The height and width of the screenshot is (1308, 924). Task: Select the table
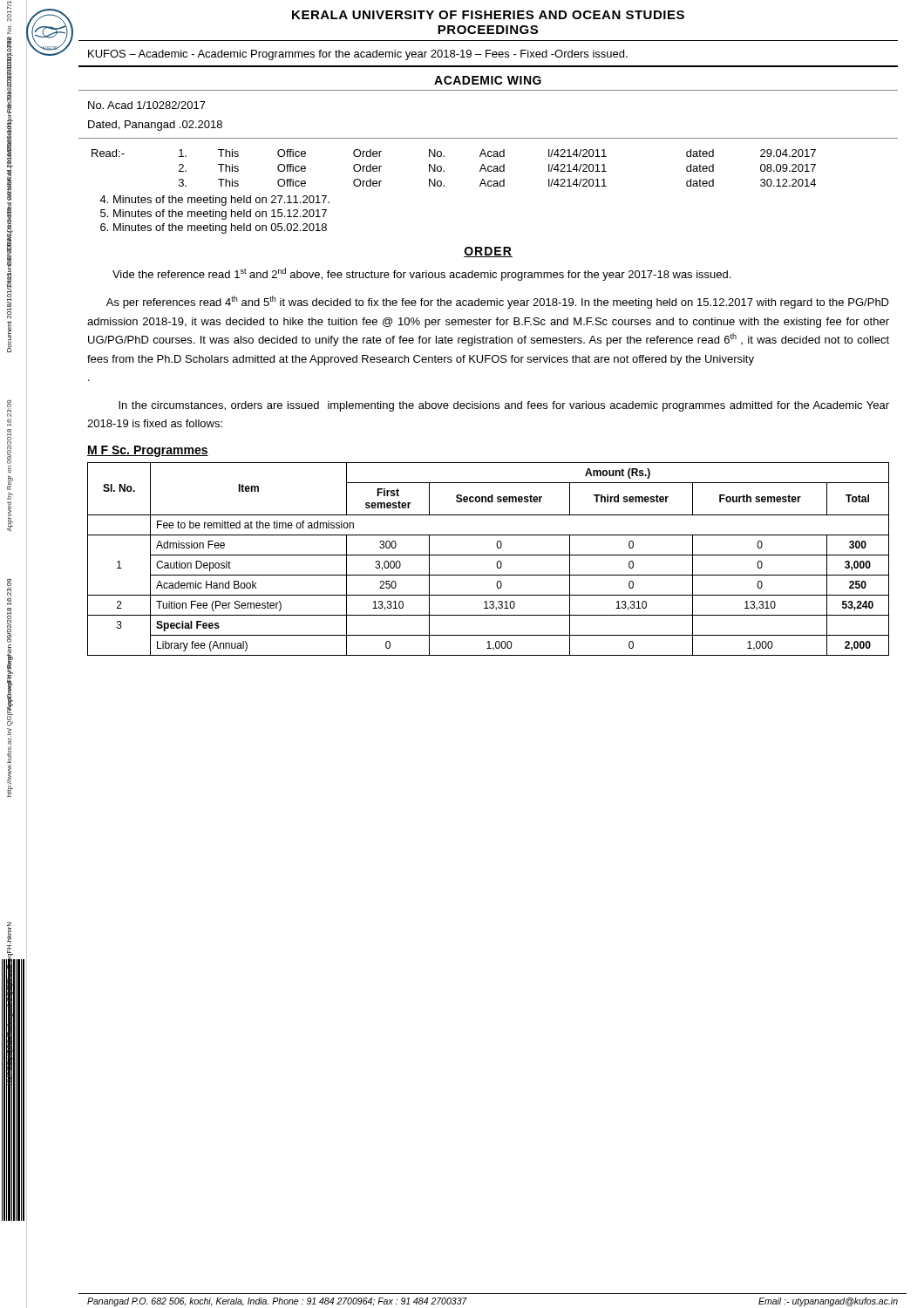pyautogui.click(x=488, y=558)
